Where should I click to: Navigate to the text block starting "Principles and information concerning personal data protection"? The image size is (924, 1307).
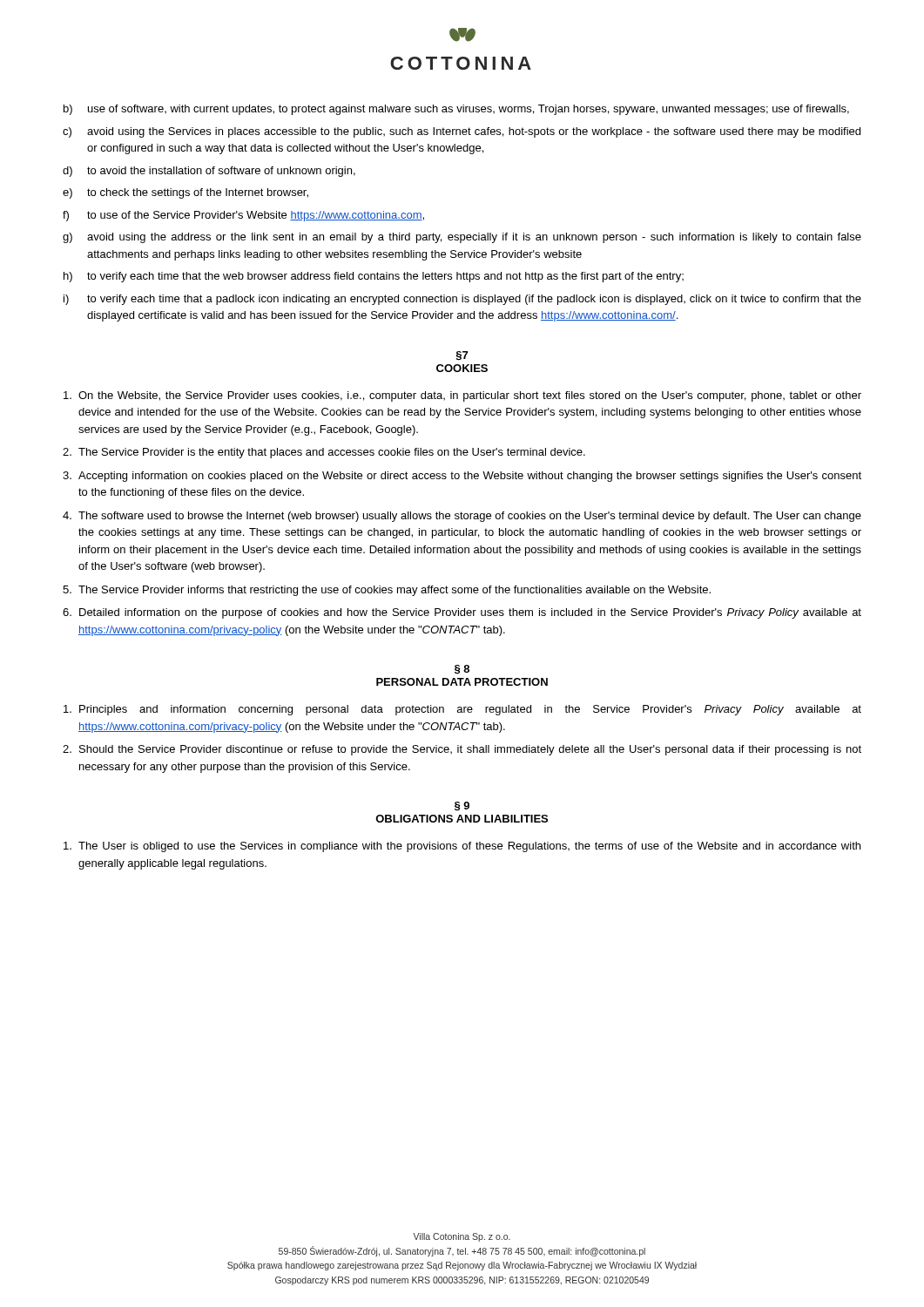coord(462,718)
